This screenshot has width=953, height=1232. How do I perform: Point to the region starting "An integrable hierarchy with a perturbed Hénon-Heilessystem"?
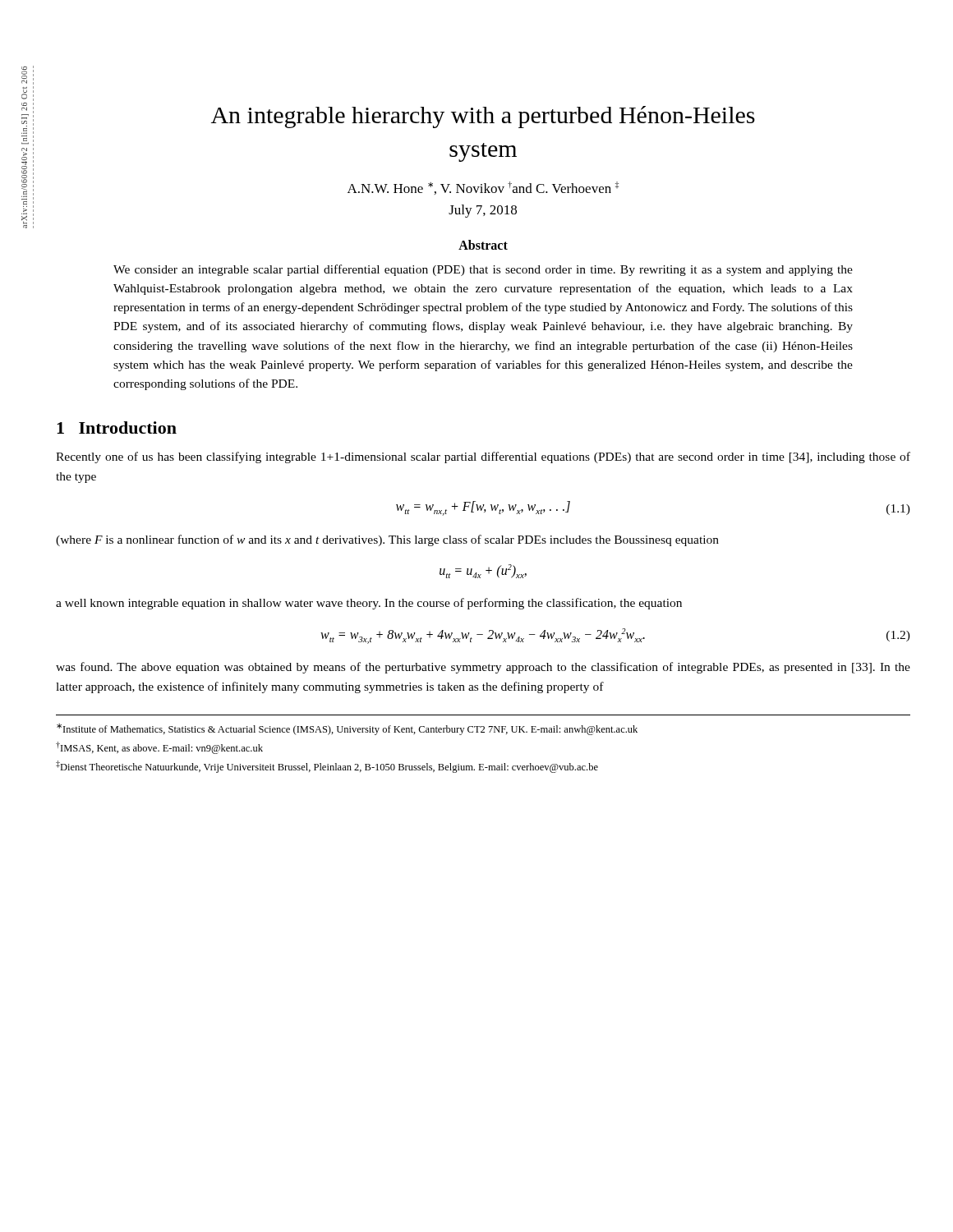483,132
